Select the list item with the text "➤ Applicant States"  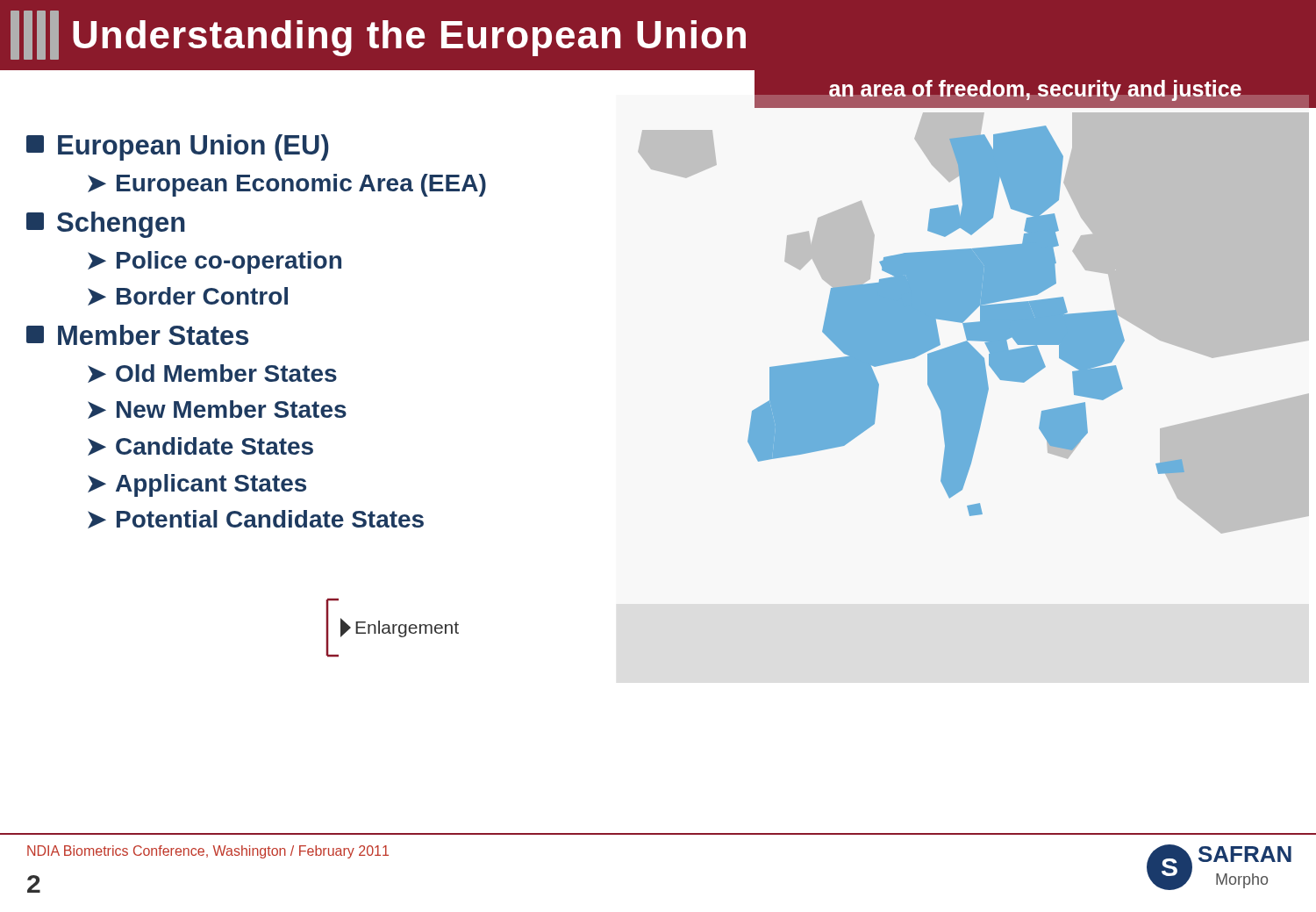pos(197,483)
